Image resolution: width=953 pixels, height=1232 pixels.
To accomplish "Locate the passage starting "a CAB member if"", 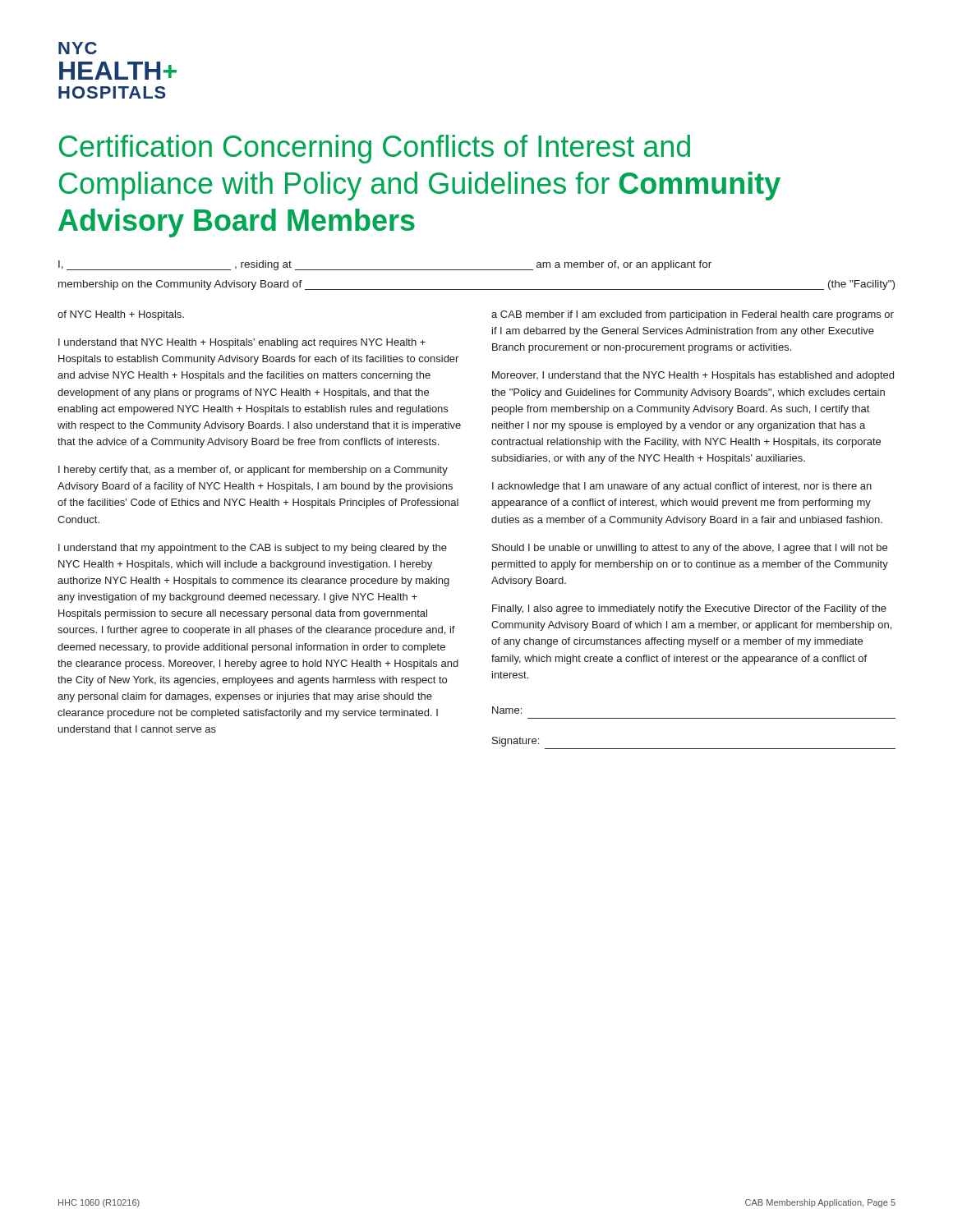I will [693, 528].
